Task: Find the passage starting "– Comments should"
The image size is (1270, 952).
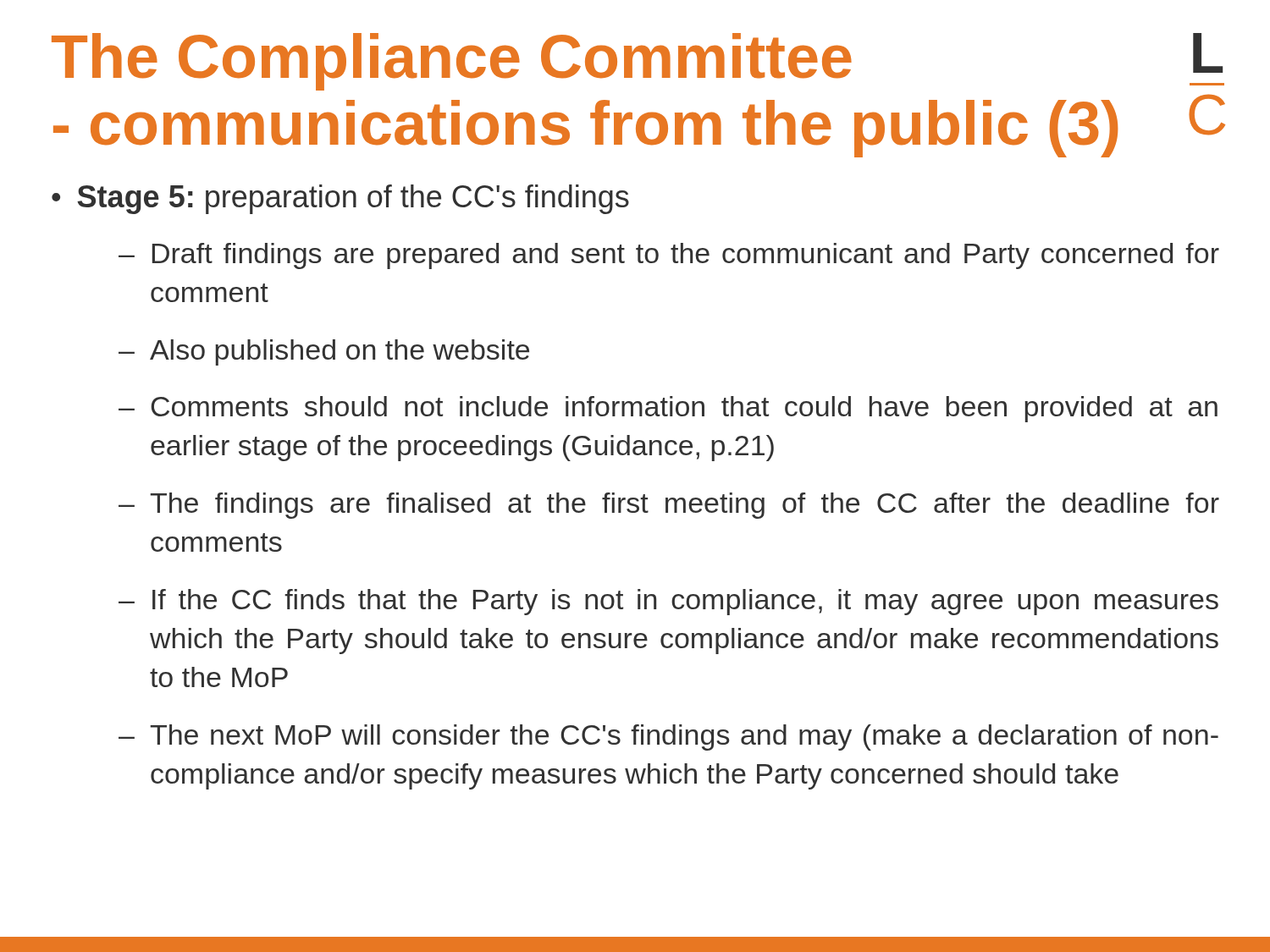Action: click(669, 427)
